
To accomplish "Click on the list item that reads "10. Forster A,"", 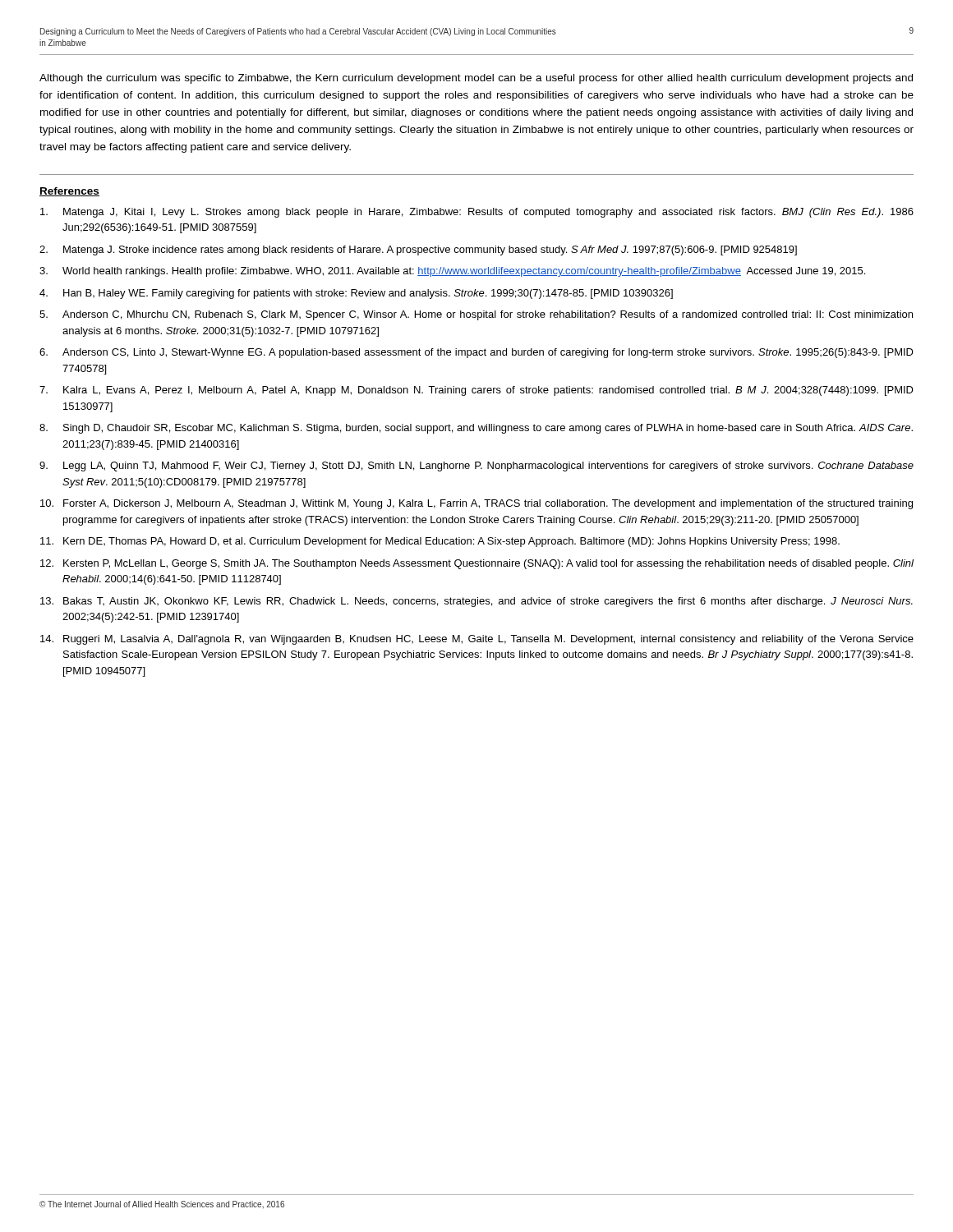I will (x=476, y=511).
